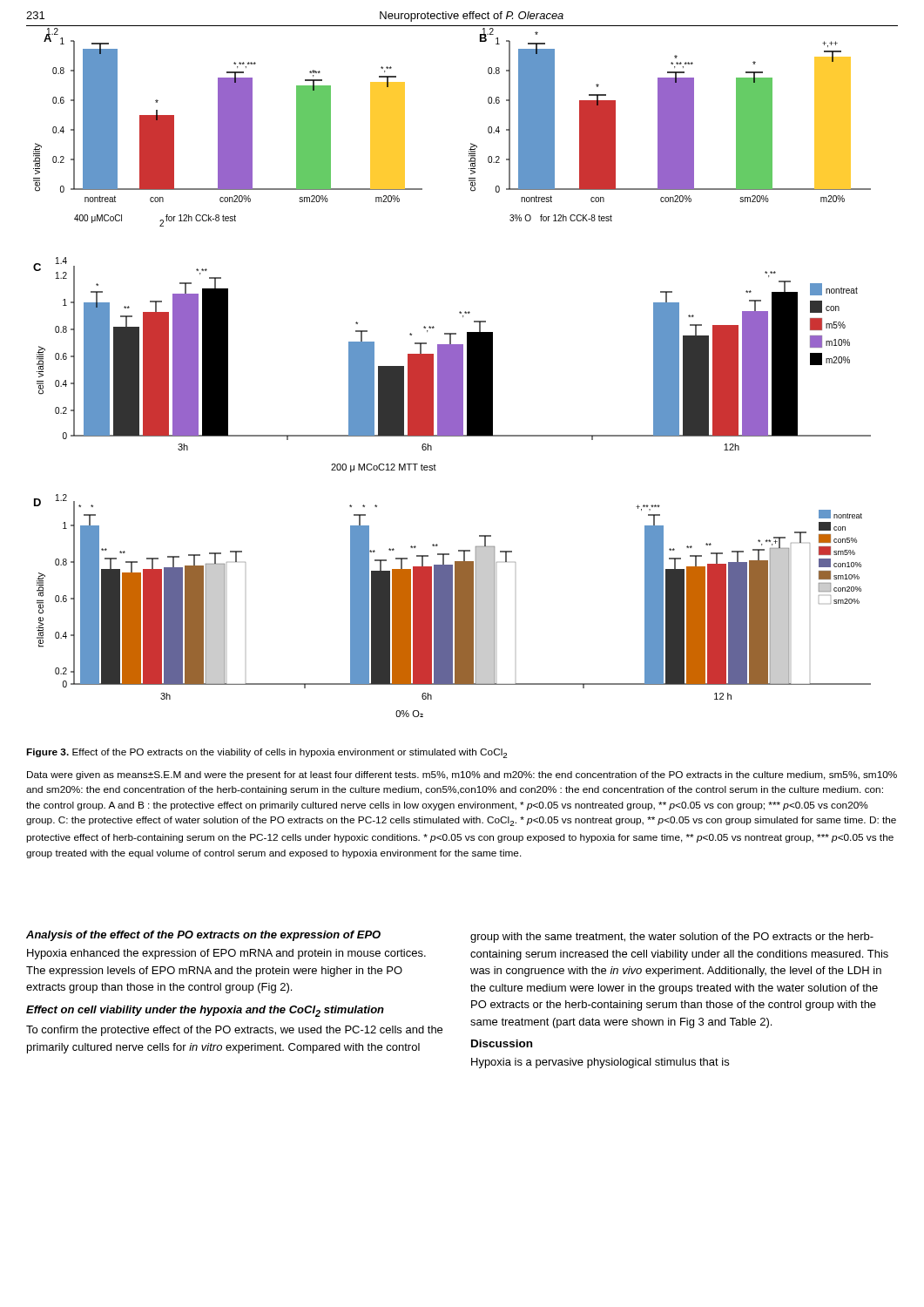Viewport: 924px width, 1307px height.
Task: Point to the section header beginning "Effect on cell viability"
Action: coord(205,1010)
